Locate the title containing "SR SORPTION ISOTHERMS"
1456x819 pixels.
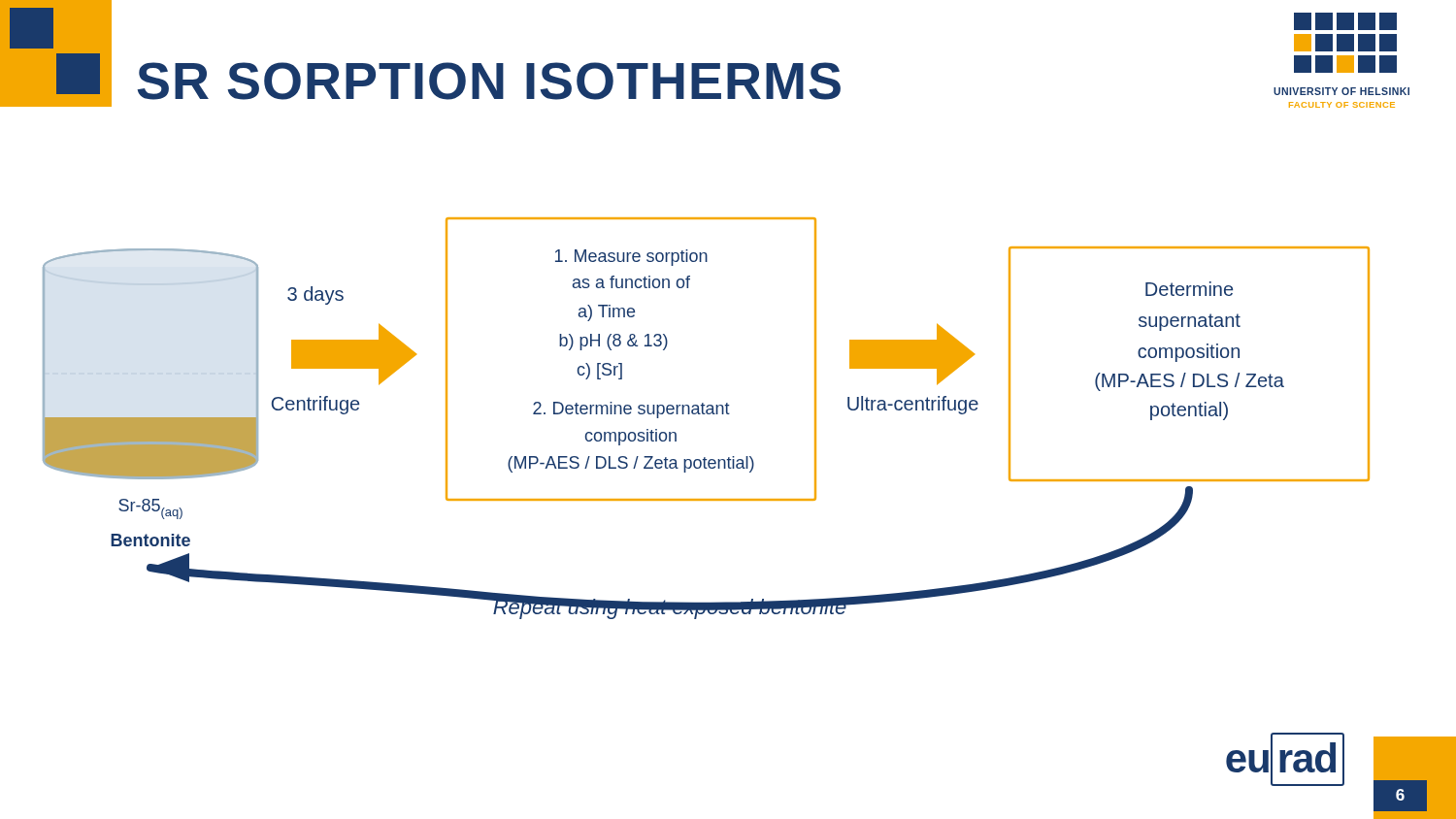pos(490,81)
